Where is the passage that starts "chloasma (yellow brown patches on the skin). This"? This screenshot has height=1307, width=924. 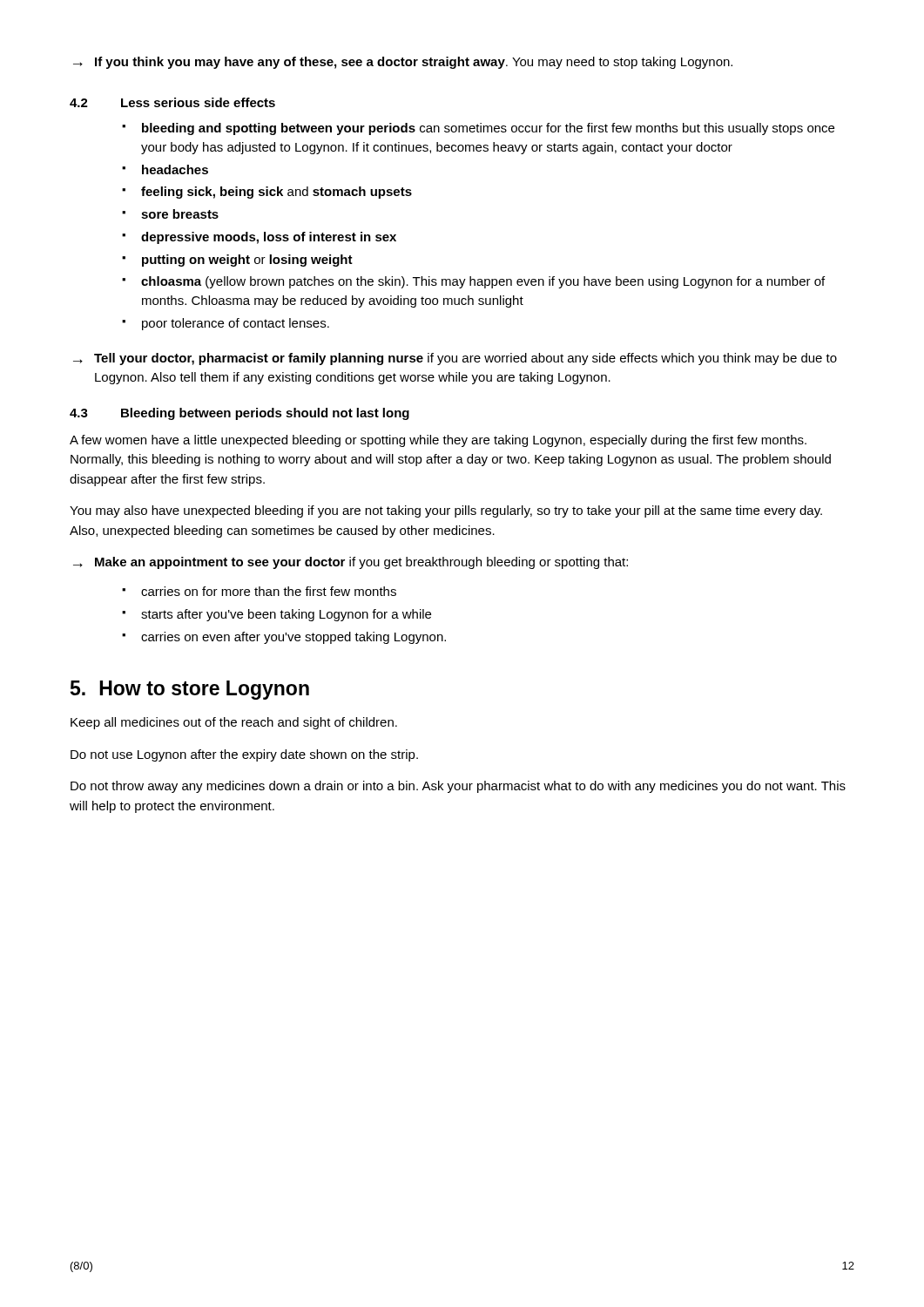coord(483,291)
